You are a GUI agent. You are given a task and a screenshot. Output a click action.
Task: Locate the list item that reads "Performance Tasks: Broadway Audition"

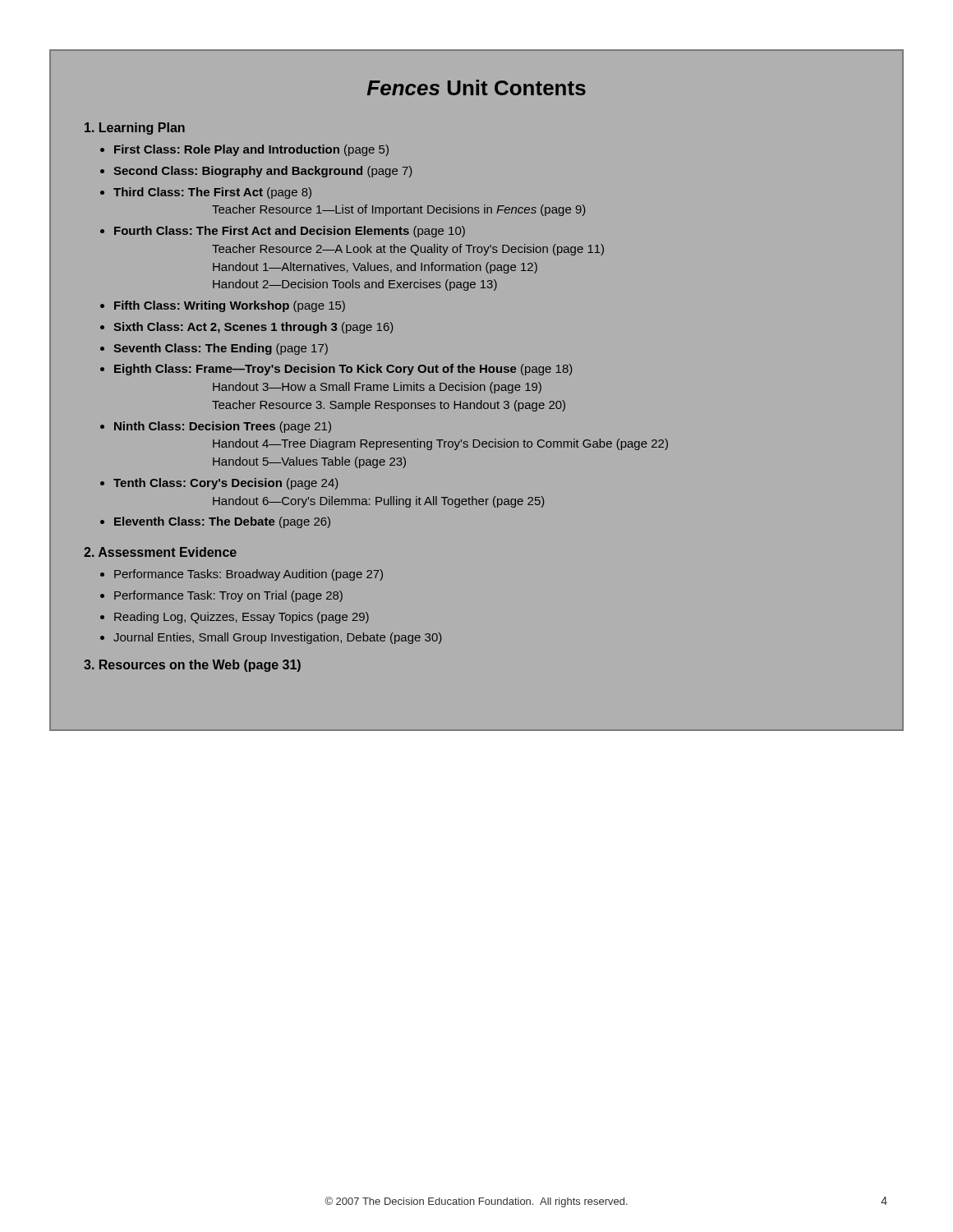tap(249, 574)
